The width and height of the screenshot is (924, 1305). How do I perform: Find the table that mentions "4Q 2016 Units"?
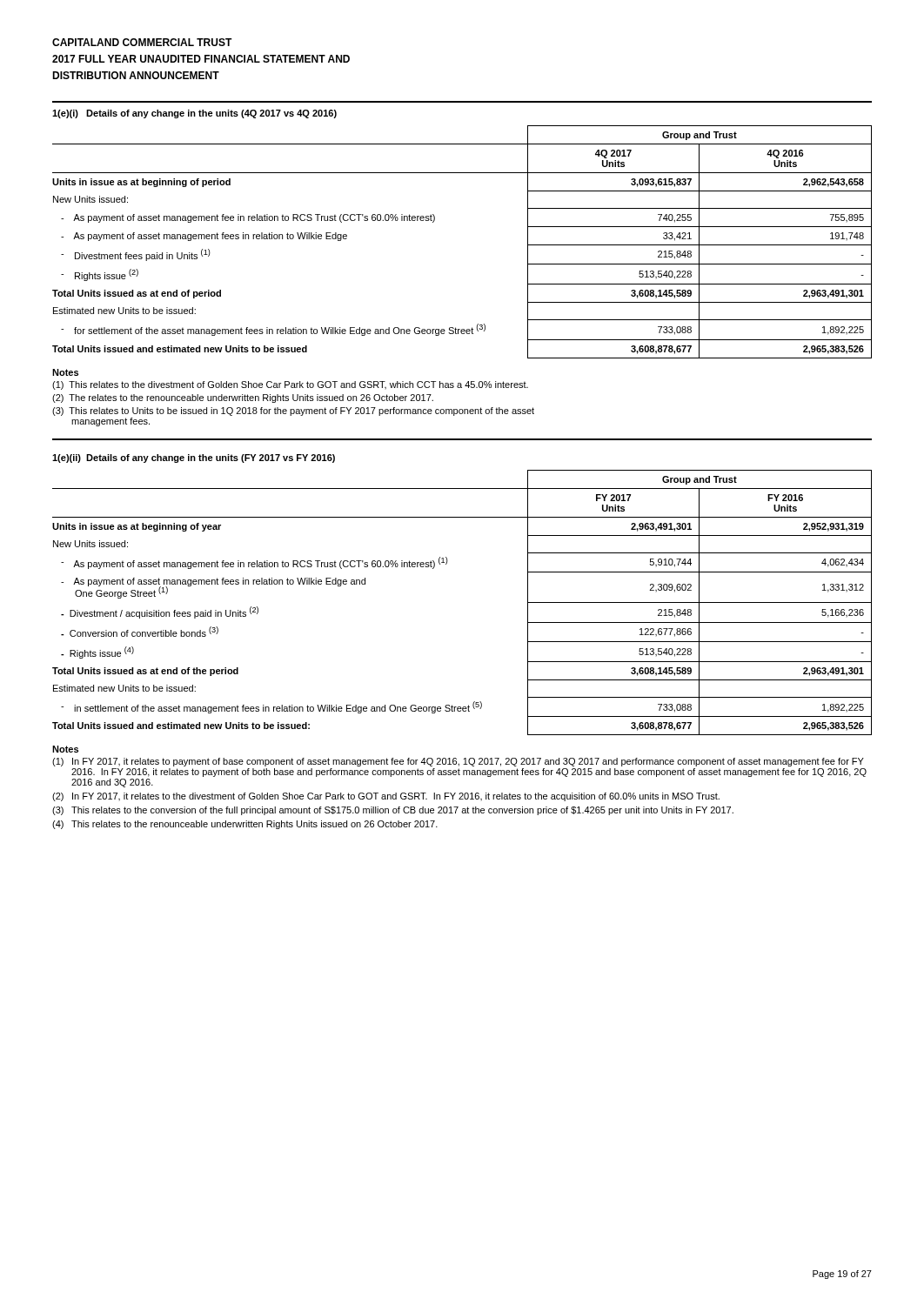(x=462, y=241)
